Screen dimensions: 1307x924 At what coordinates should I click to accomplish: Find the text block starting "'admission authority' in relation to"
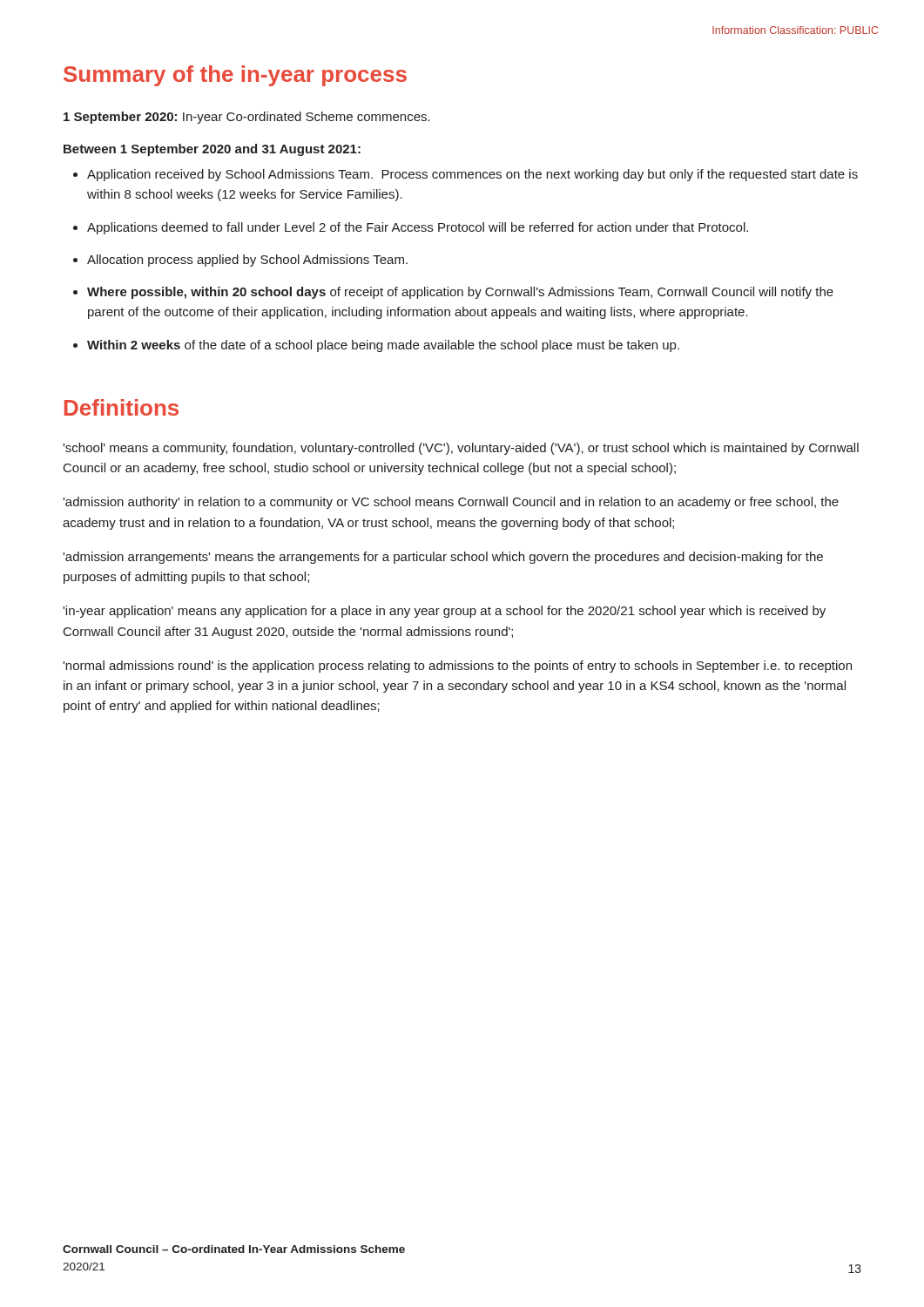tap(451, 512)
